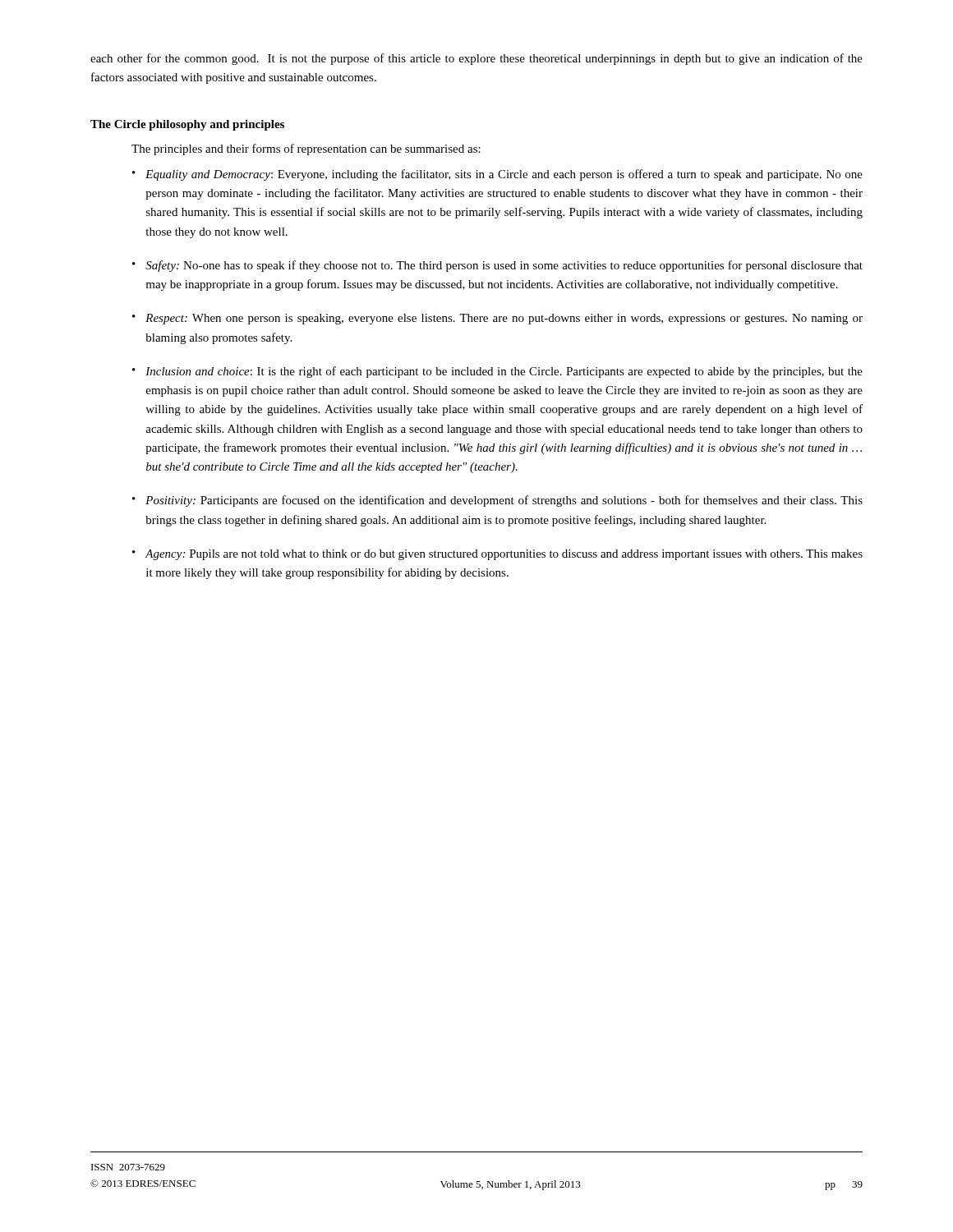953x1232 pixels.
Task: Find the text block containing "each other for the common good. It is"
Action: pos(476,68)
